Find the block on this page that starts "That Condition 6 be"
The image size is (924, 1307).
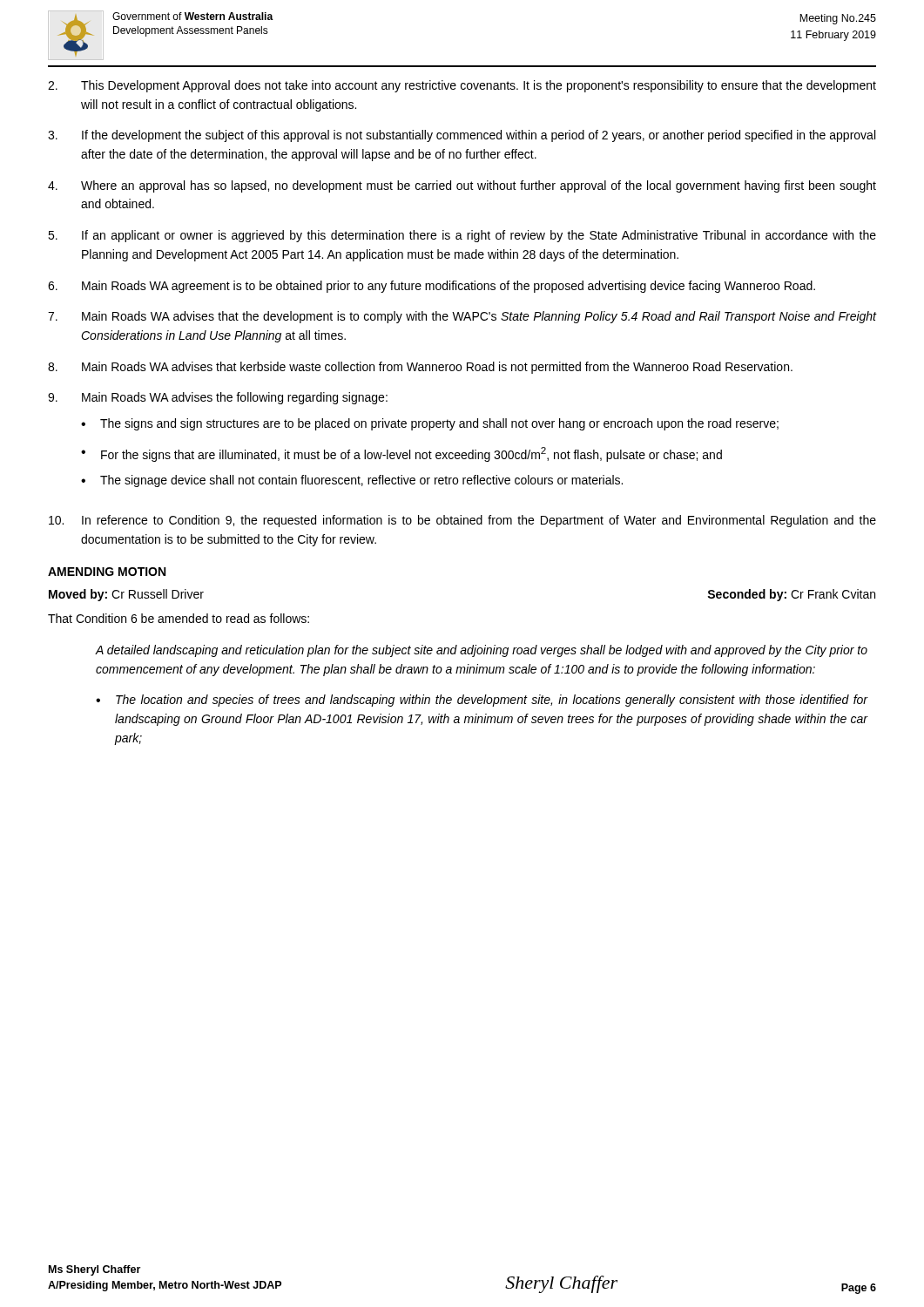tap(179, 619)
